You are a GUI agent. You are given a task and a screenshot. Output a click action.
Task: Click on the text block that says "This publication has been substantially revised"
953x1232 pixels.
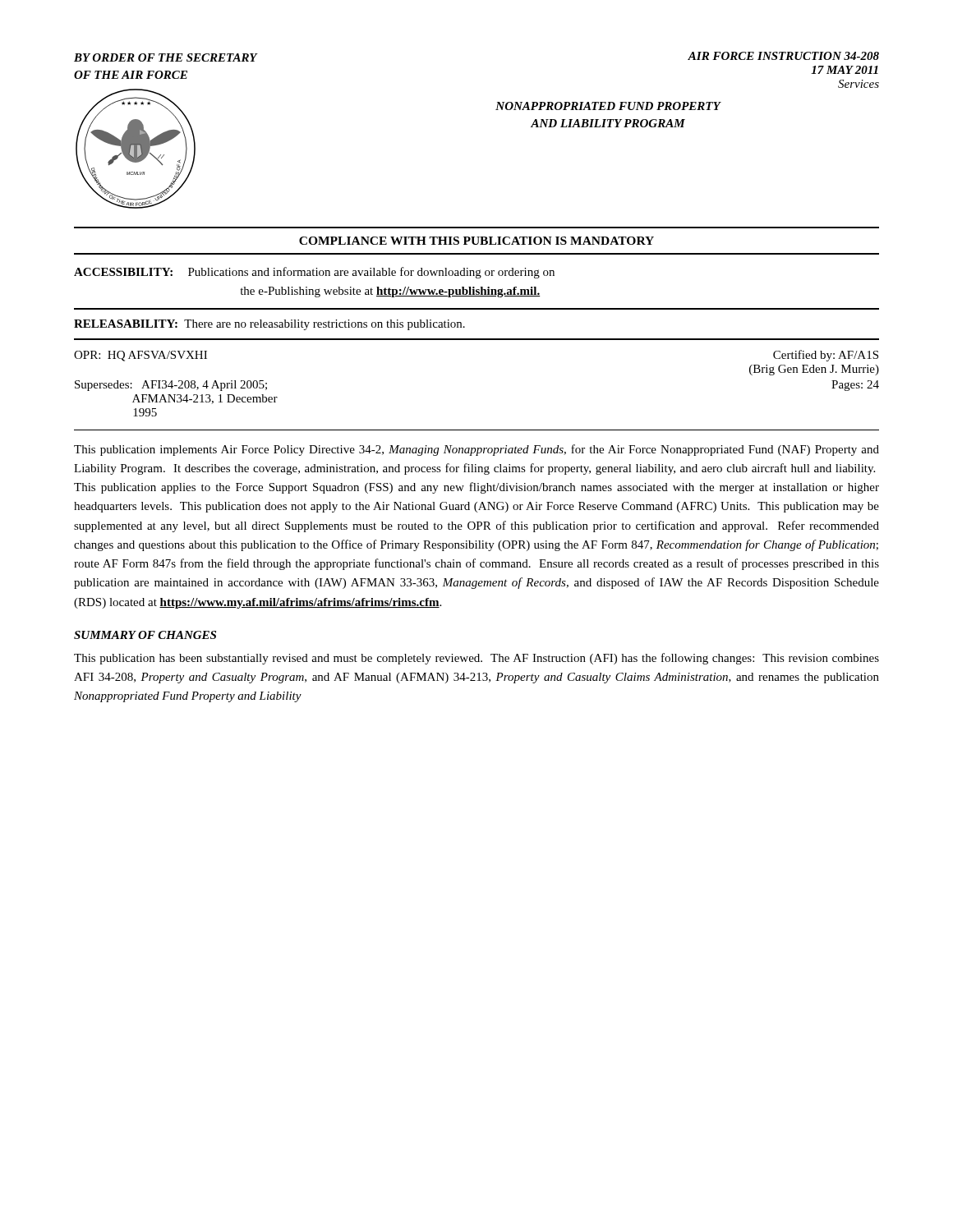[x=476, y=677]
